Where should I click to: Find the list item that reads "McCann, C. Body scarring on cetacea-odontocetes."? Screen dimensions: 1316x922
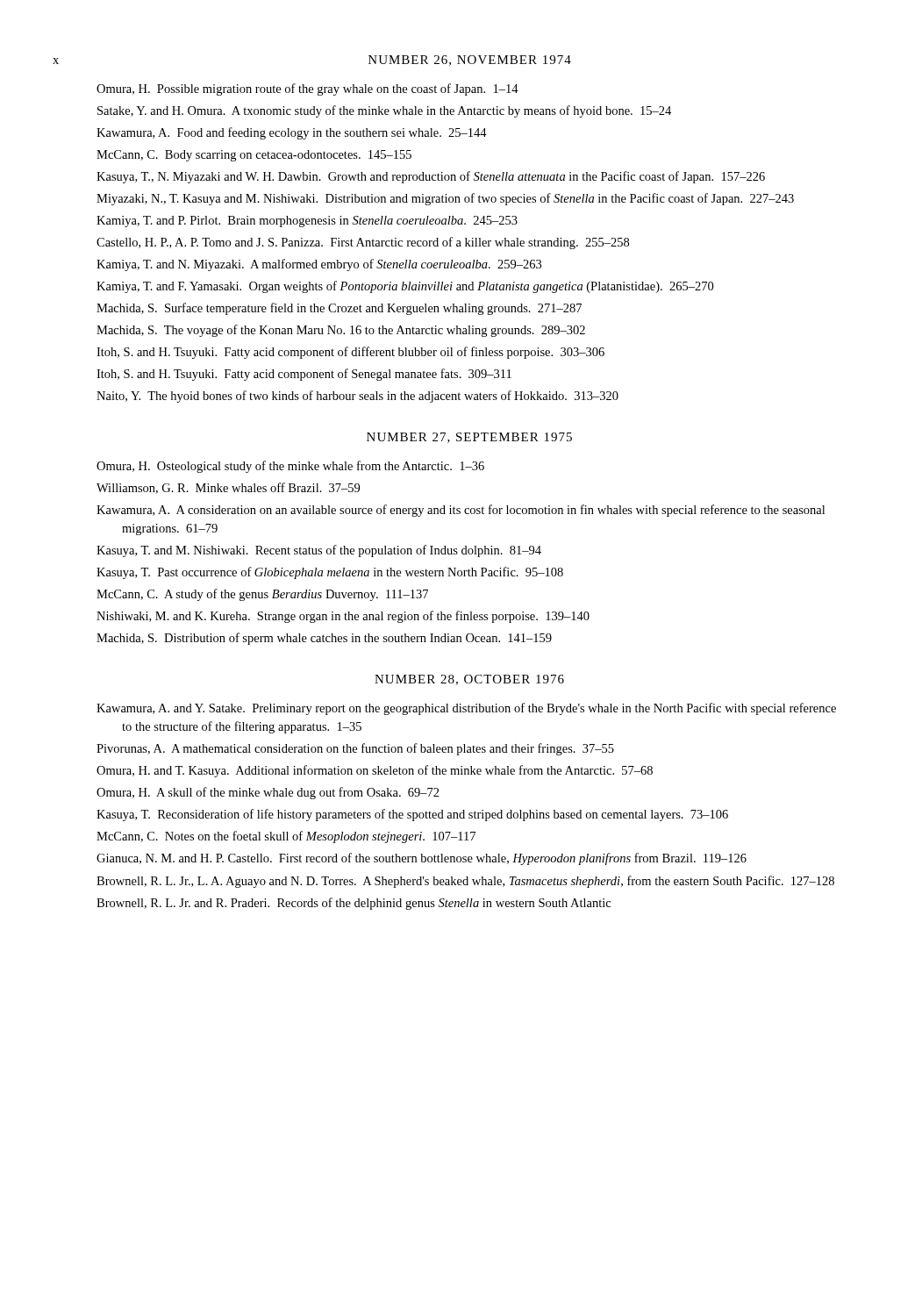254,154
